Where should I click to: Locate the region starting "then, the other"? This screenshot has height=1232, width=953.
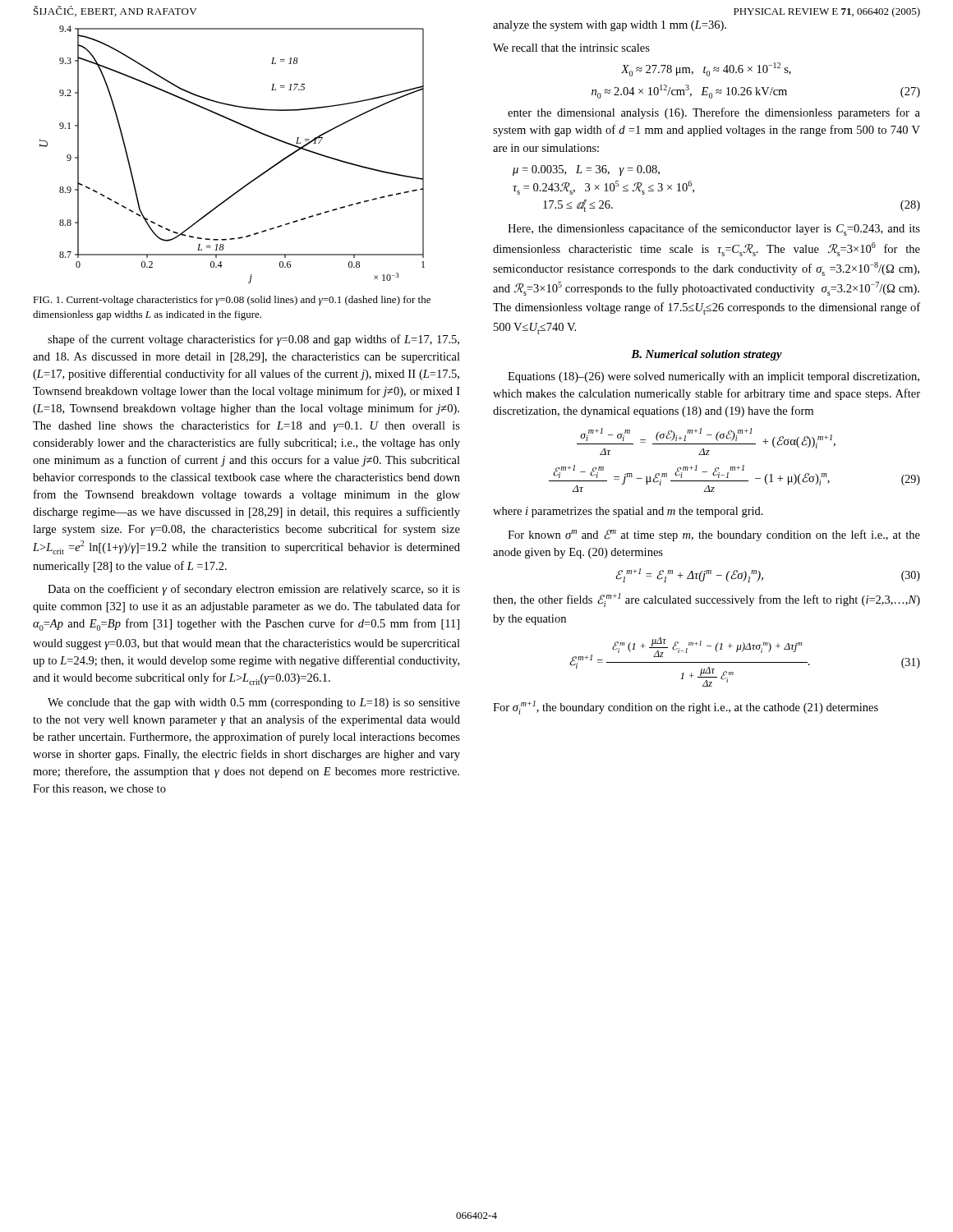click(x=707, y=609)
